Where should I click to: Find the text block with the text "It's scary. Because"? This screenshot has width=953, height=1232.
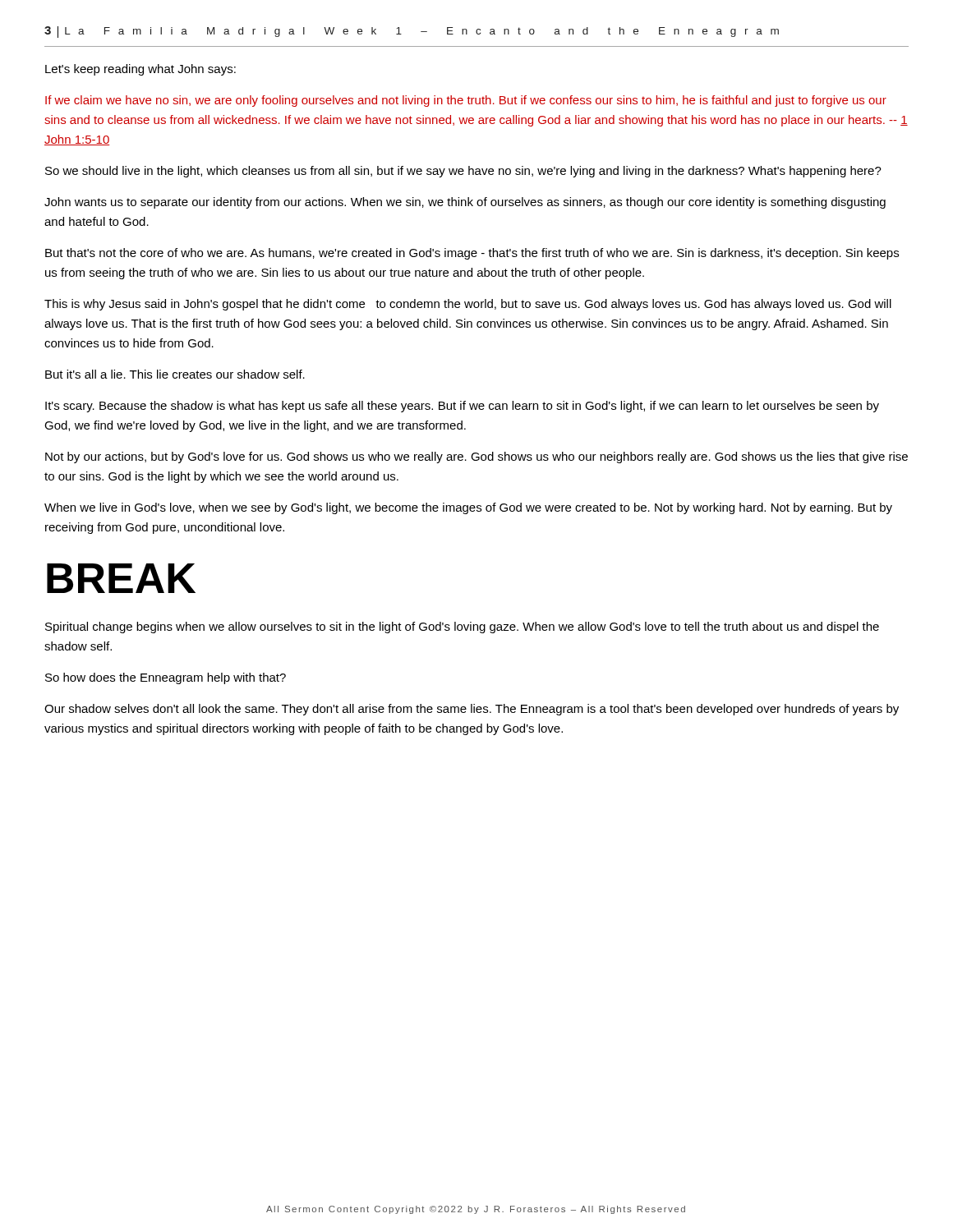coord(462,415)
